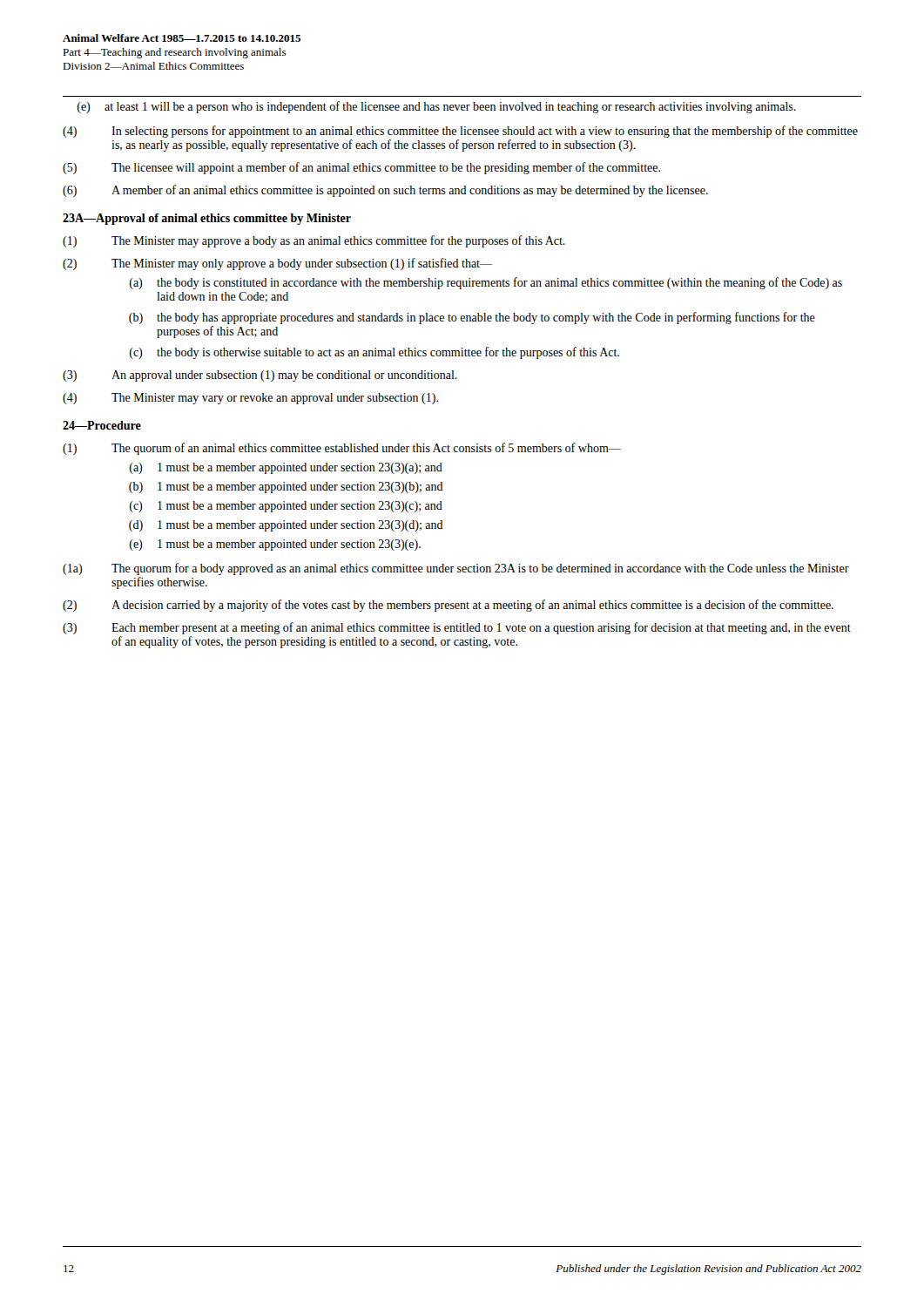Screen dimensions: 1307x924
Task: Point to the passage starting "23A—Approval of animal ethics committee by"
Action: point(207,218)
